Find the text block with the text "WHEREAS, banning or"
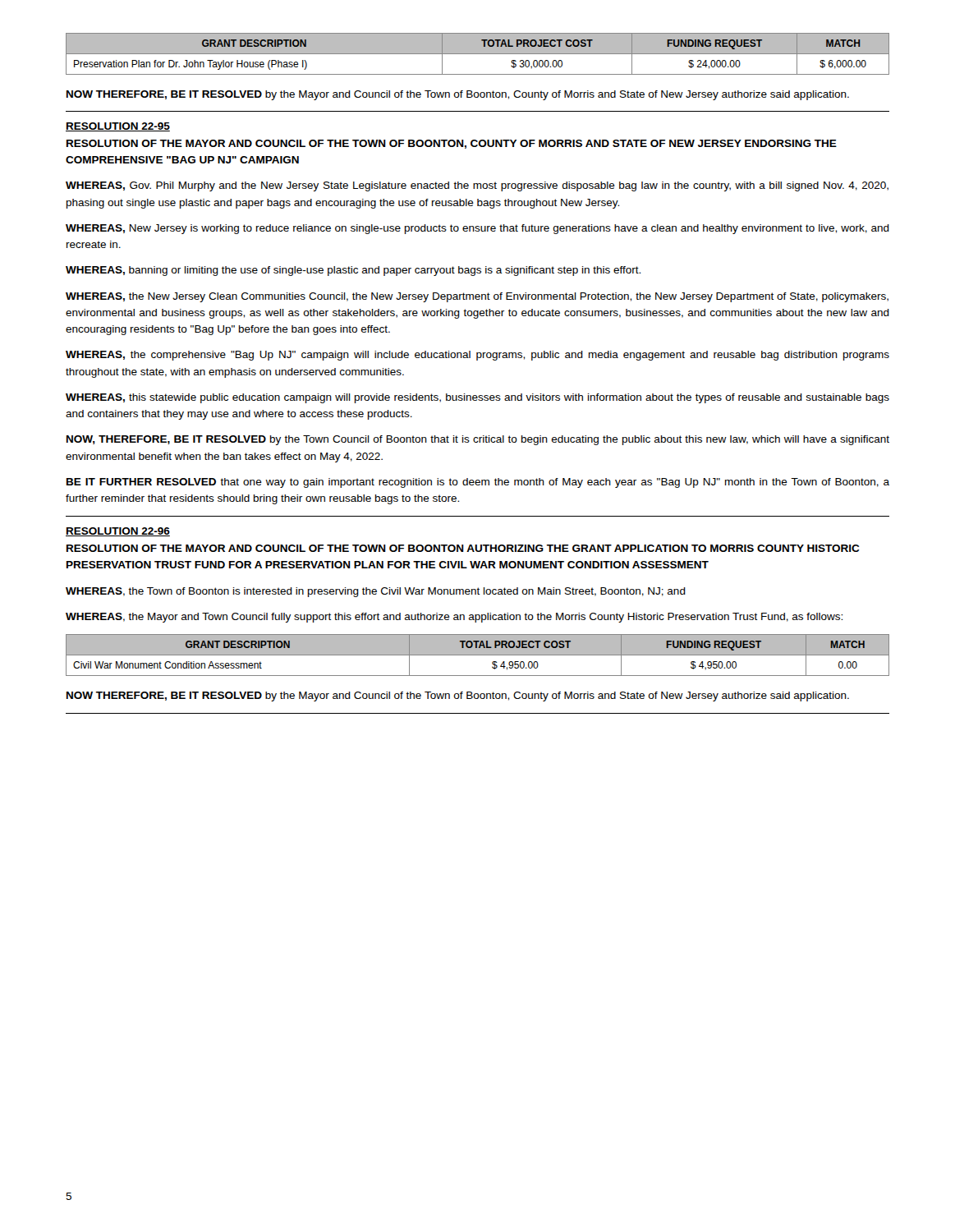This screenshot has width=955, height=1232. [x=354, y=270]
